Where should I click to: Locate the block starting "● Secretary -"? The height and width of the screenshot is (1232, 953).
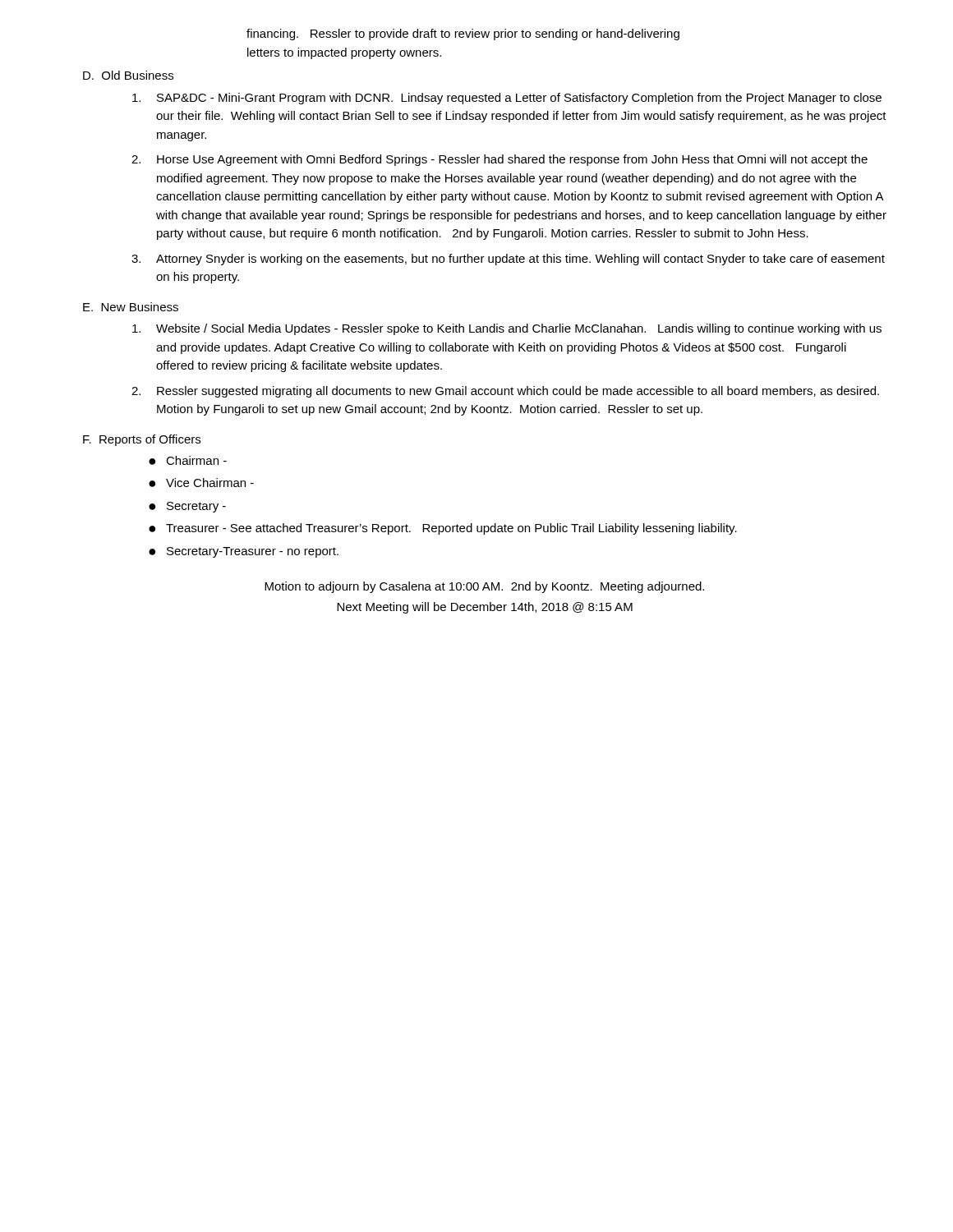[x=187, y=506]
